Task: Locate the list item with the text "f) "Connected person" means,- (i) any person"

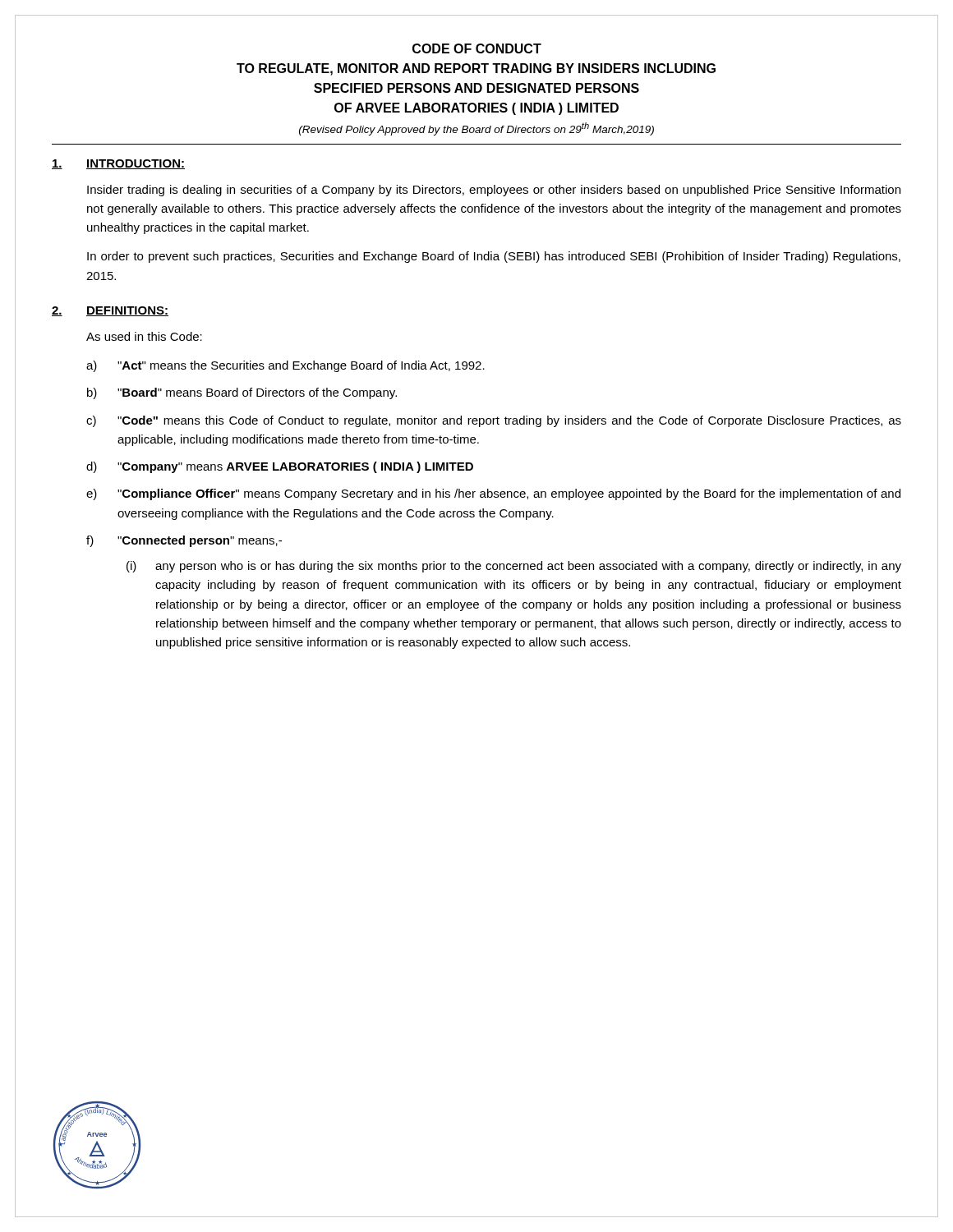Action: click(494, 591)
